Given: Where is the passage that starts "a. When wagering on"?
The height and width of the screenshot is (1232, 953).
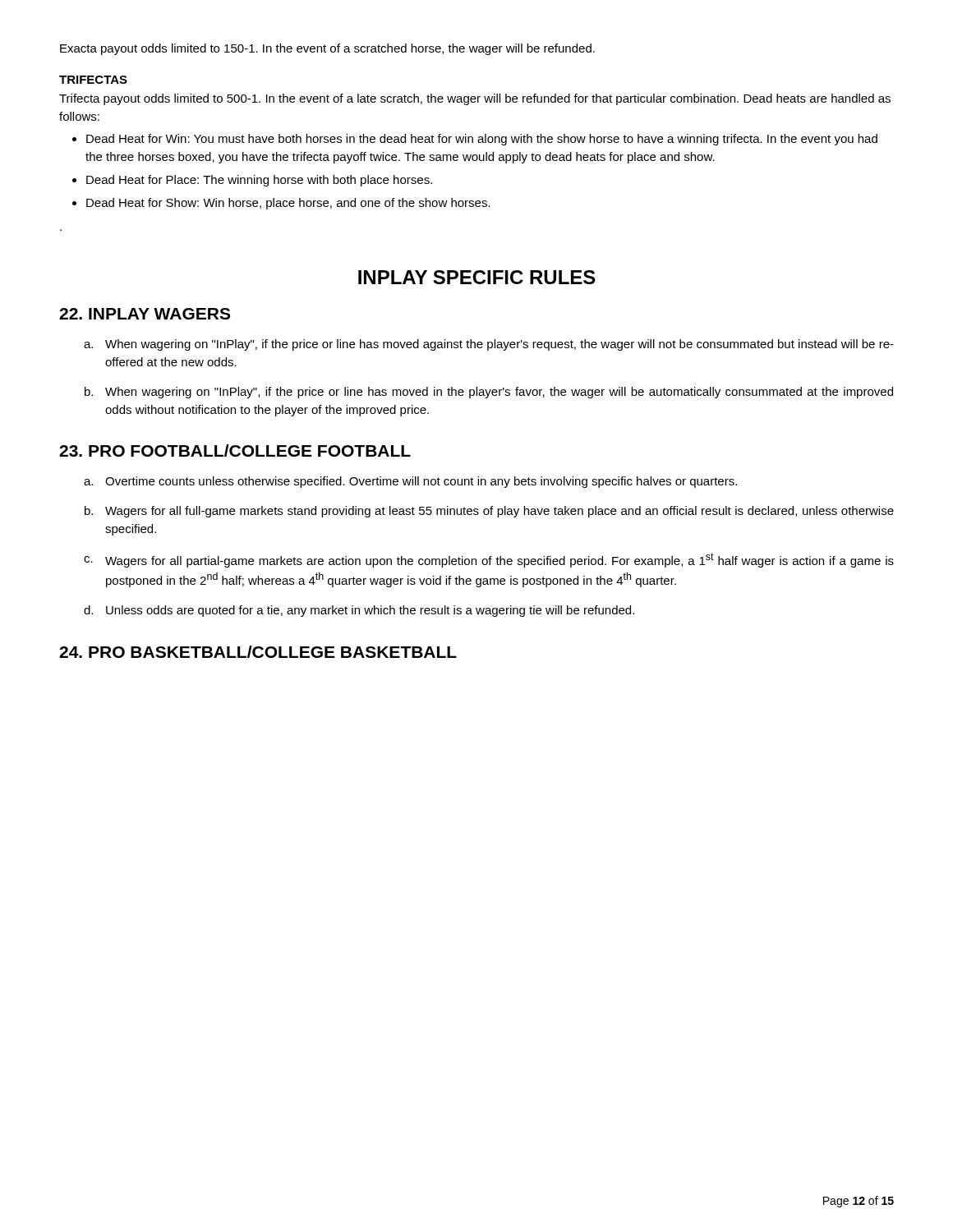Looking at the screenshot, I should click(x=489, y=353).
